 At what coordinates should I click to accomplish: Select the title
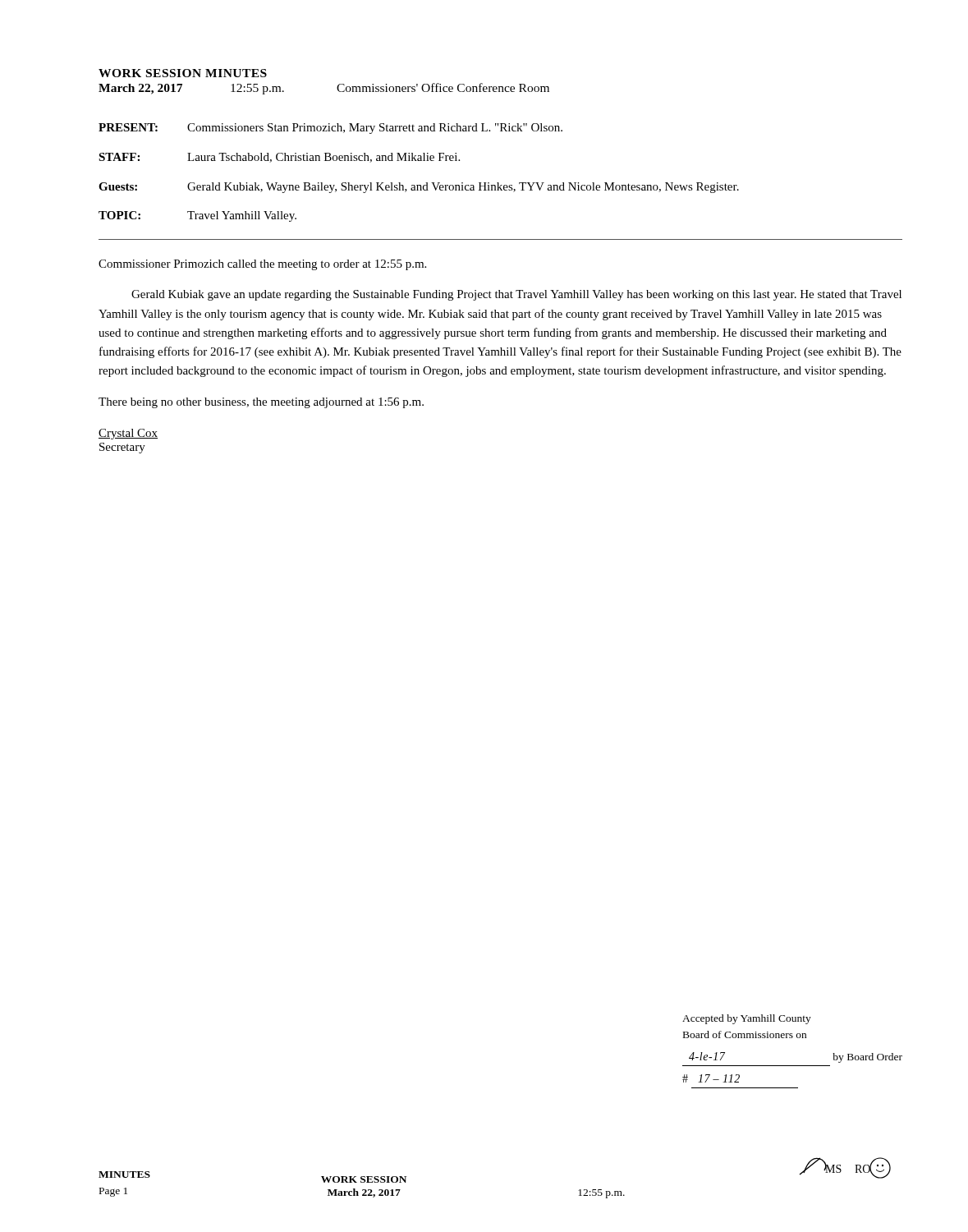[x=500, y=80]
